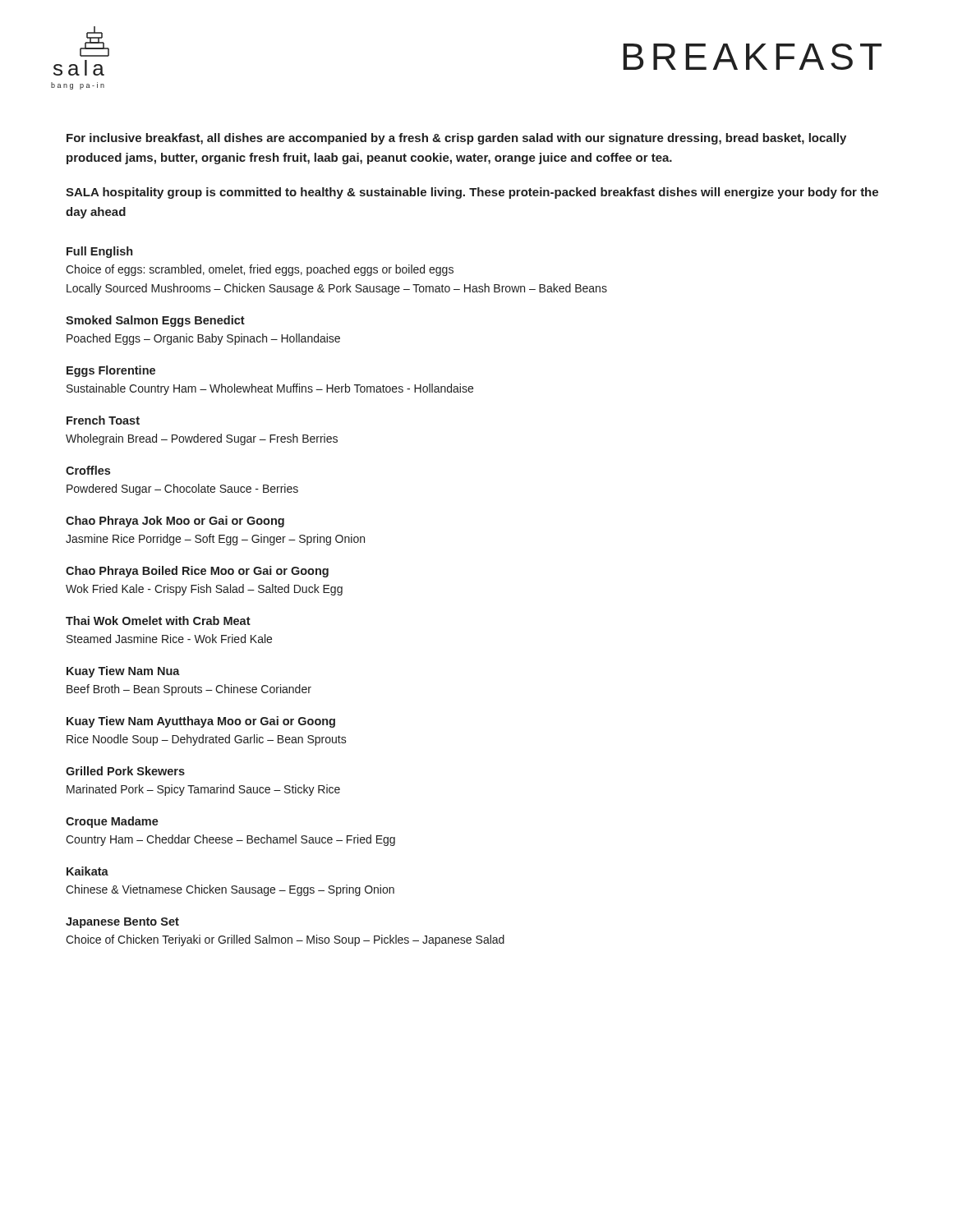Find the element starting "French Toast"

click(x=103, y=421)
